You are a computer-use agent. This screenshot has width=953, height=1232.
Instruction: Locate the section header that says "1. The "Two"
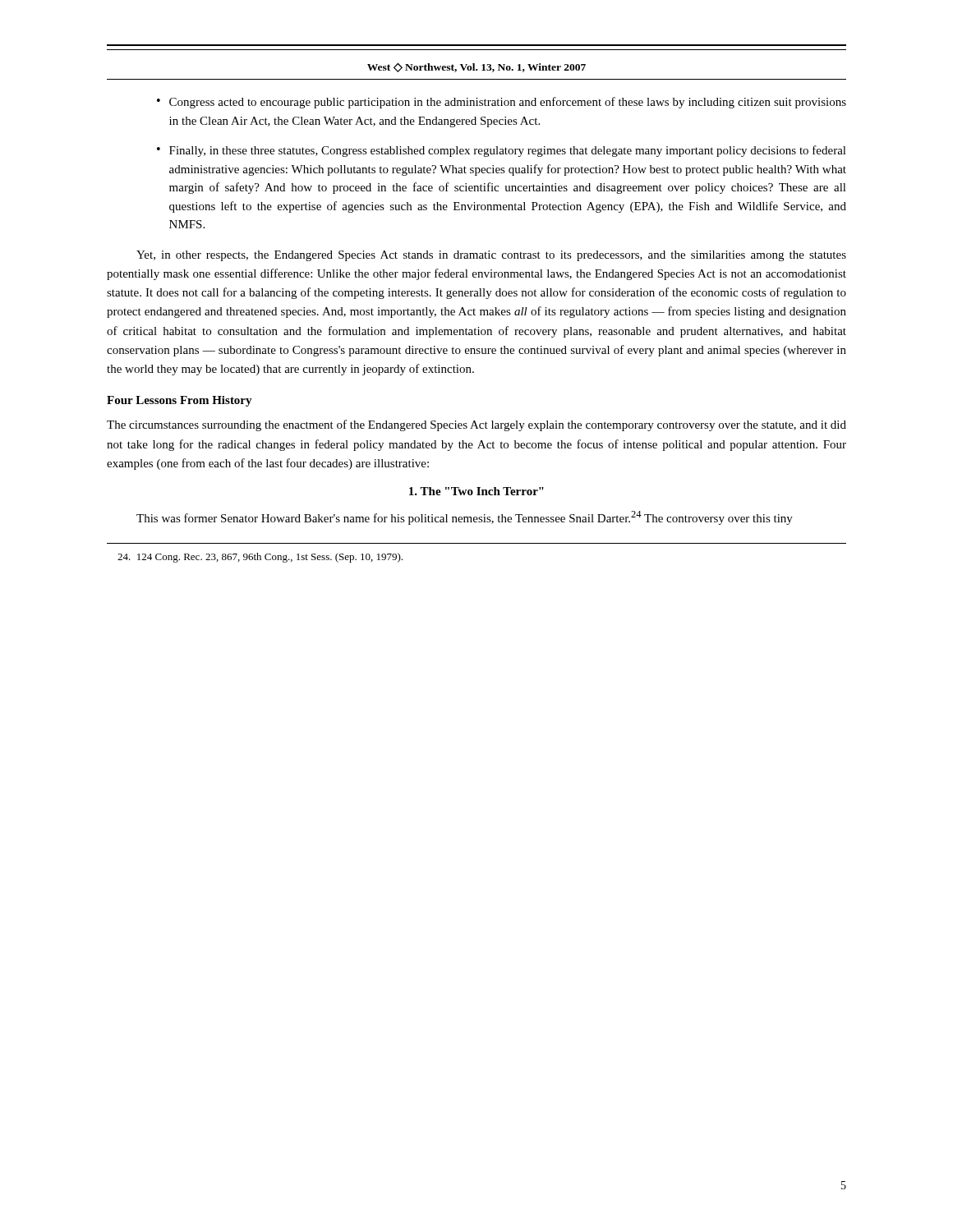(x=476, y=491)
